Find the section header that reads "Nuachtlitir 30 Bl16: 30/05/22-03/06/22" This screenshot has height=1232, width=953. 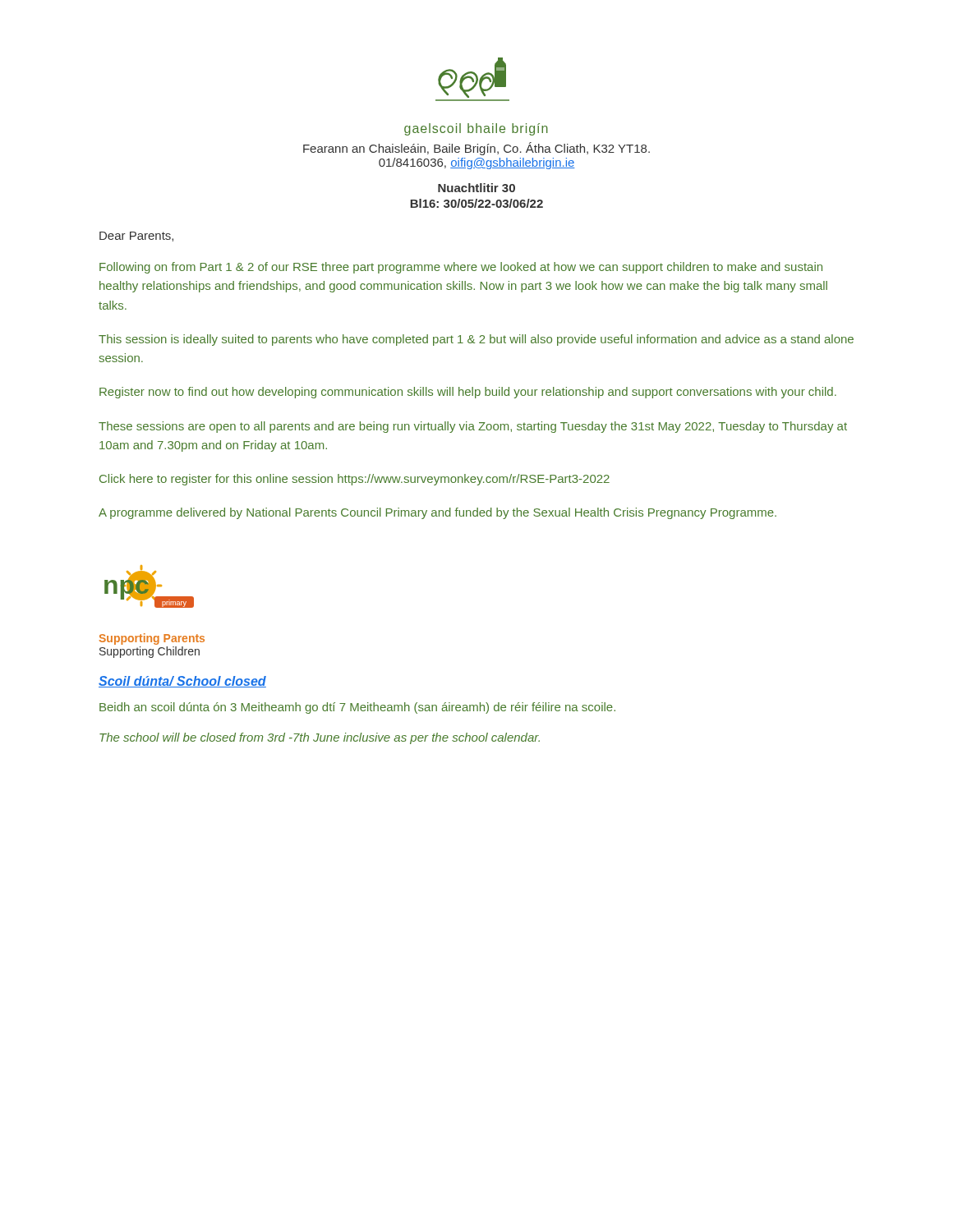pyautogui.click(x=476, y=196)
